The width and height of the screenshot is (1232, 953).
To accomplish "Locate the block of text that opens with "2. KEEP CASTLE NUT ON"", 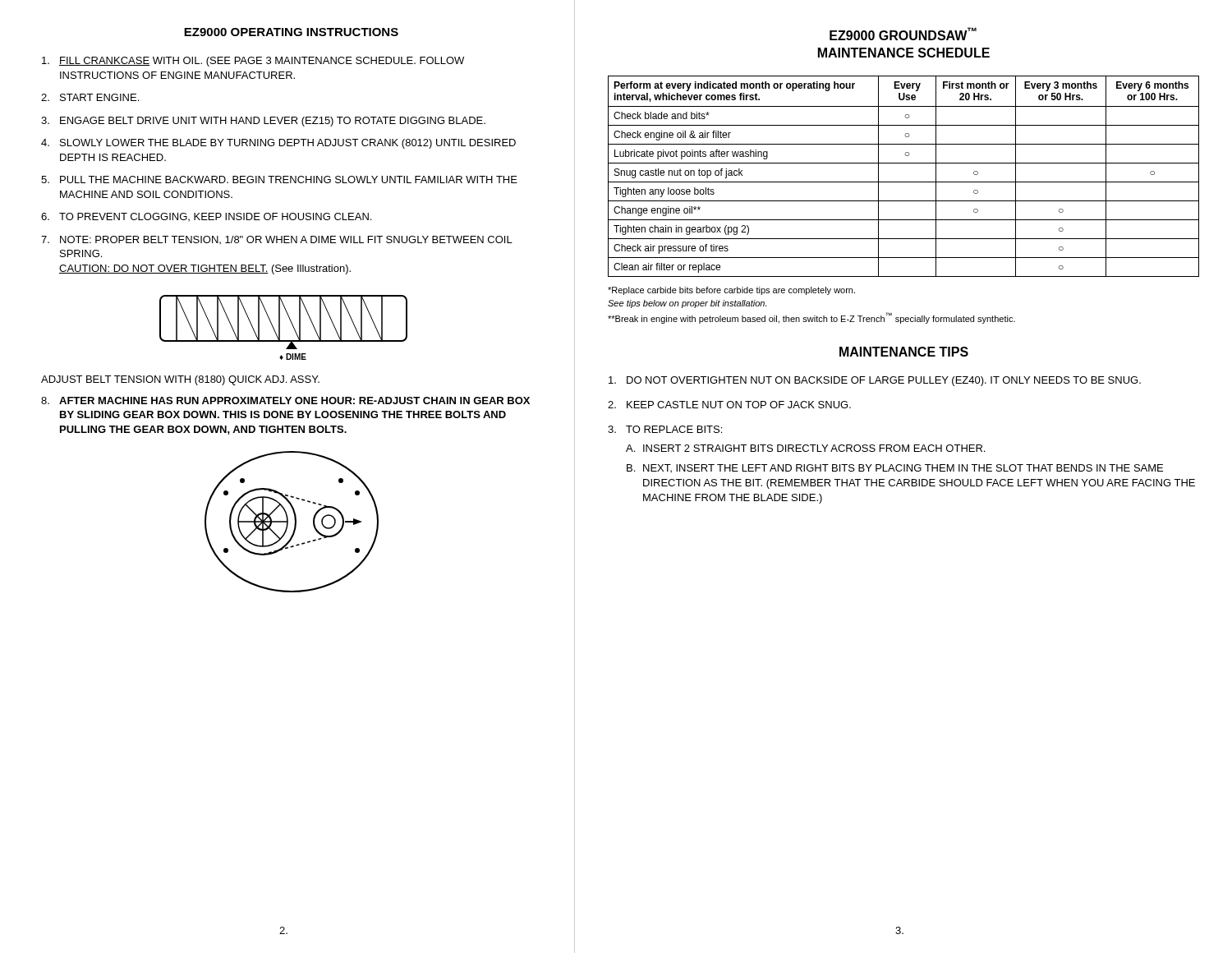I will 729,405.
